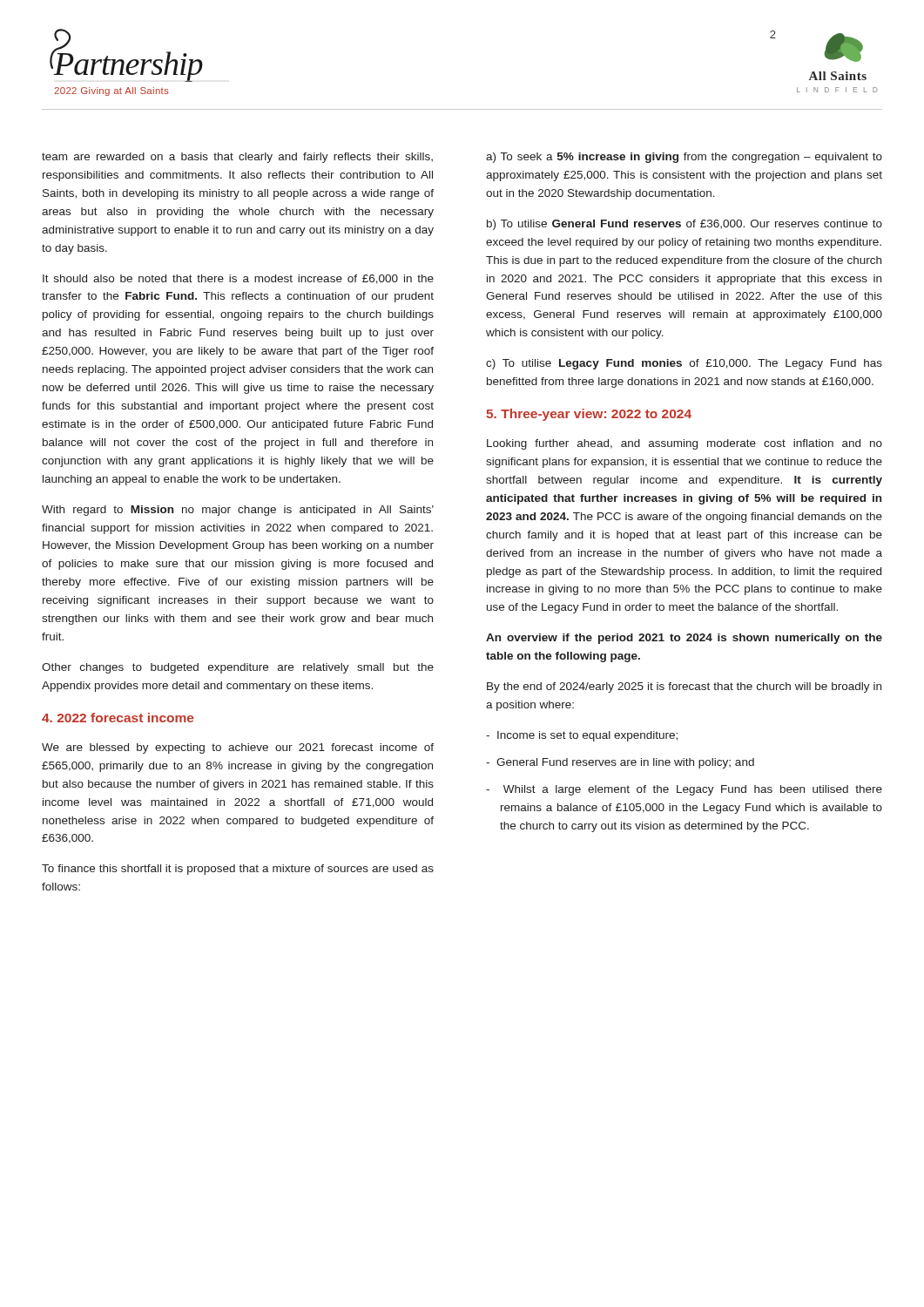Click on the text block starting "4. 2022 forecast income"
Image resolution: width=924 pixels, height=1307 pixels.
click(118, 718)
